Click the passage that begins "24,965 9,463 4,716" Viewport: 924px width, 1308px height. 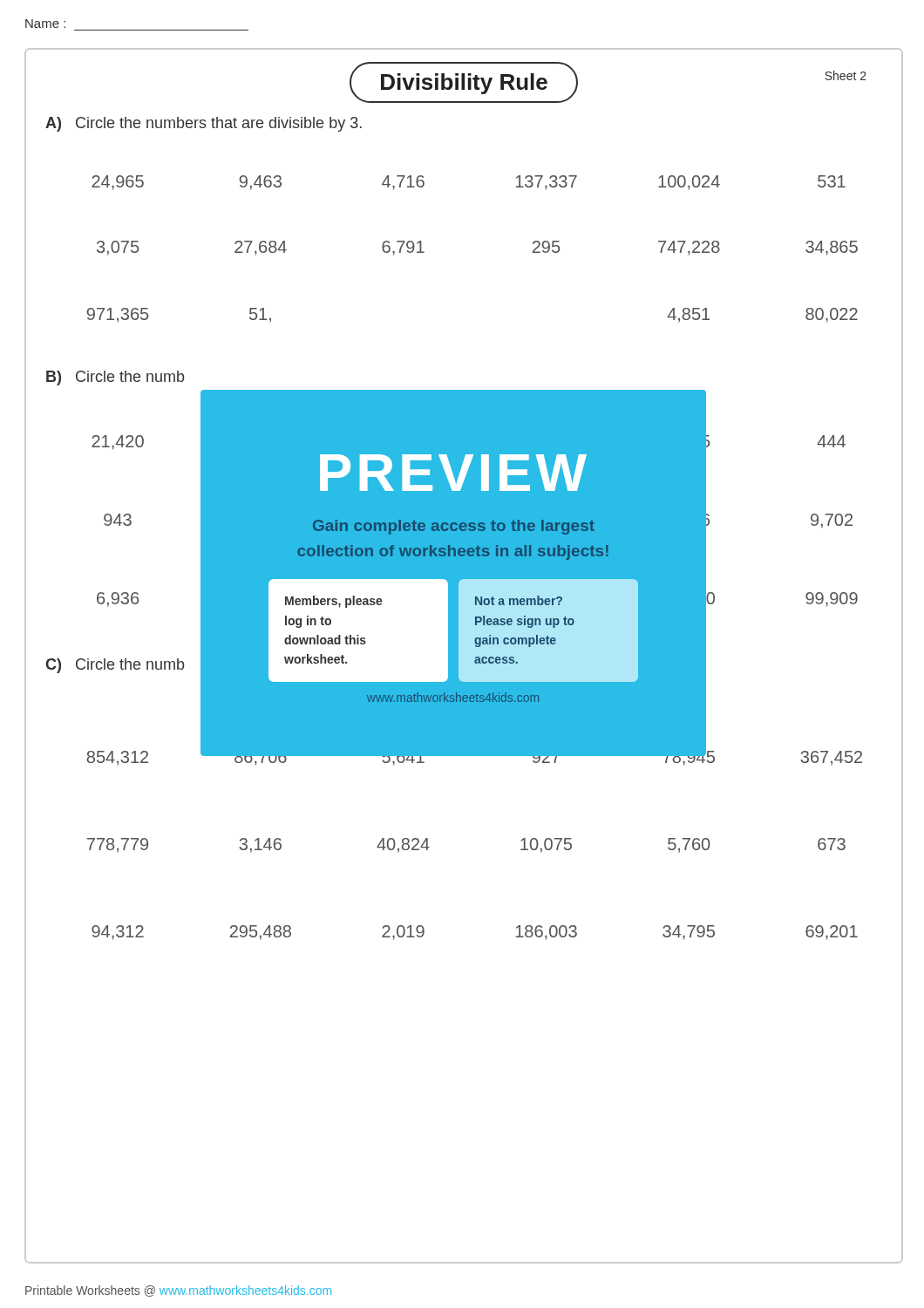click(120, 183)
